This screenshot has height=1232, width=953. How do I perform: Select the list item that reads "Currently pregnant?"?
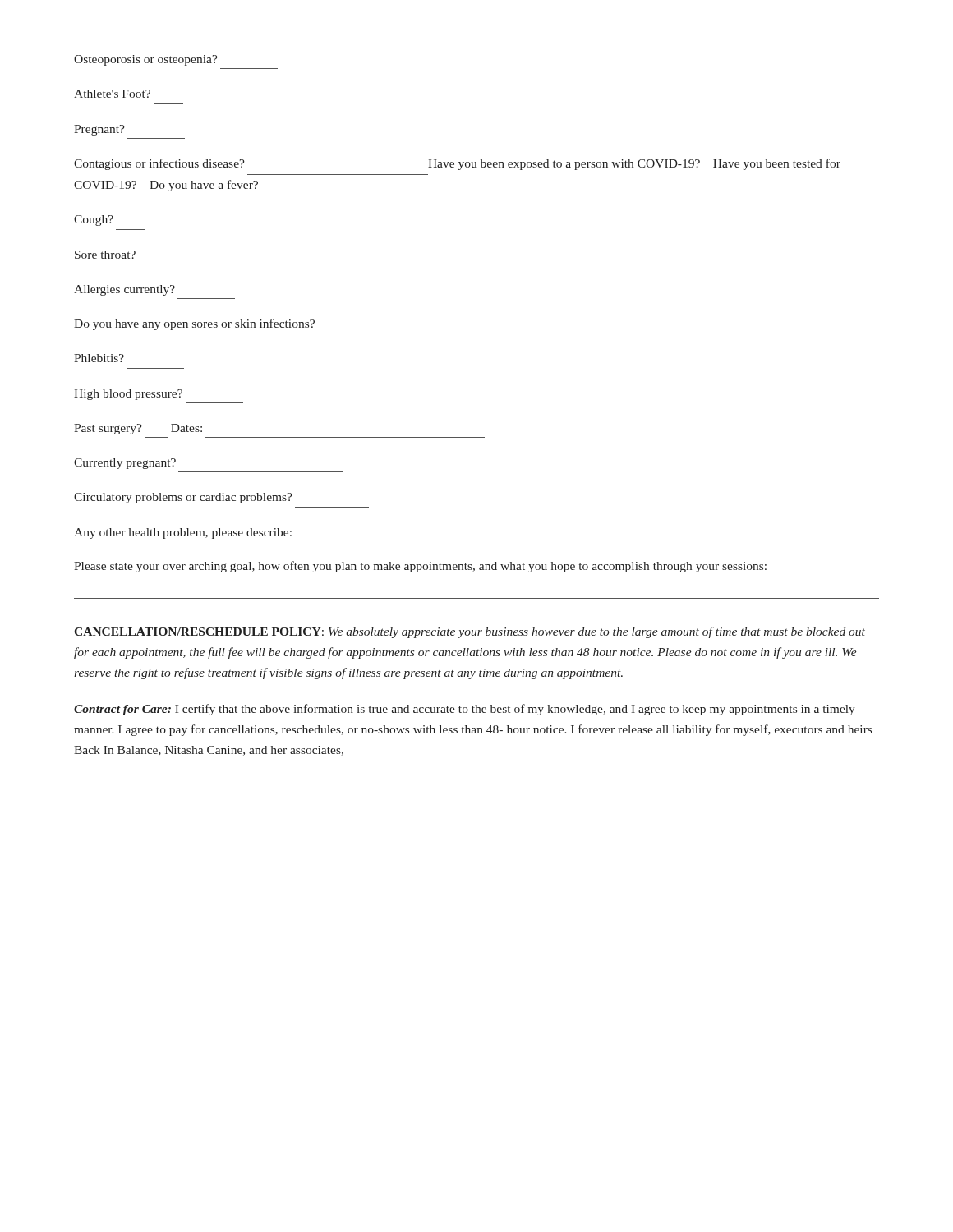point(208,463)
